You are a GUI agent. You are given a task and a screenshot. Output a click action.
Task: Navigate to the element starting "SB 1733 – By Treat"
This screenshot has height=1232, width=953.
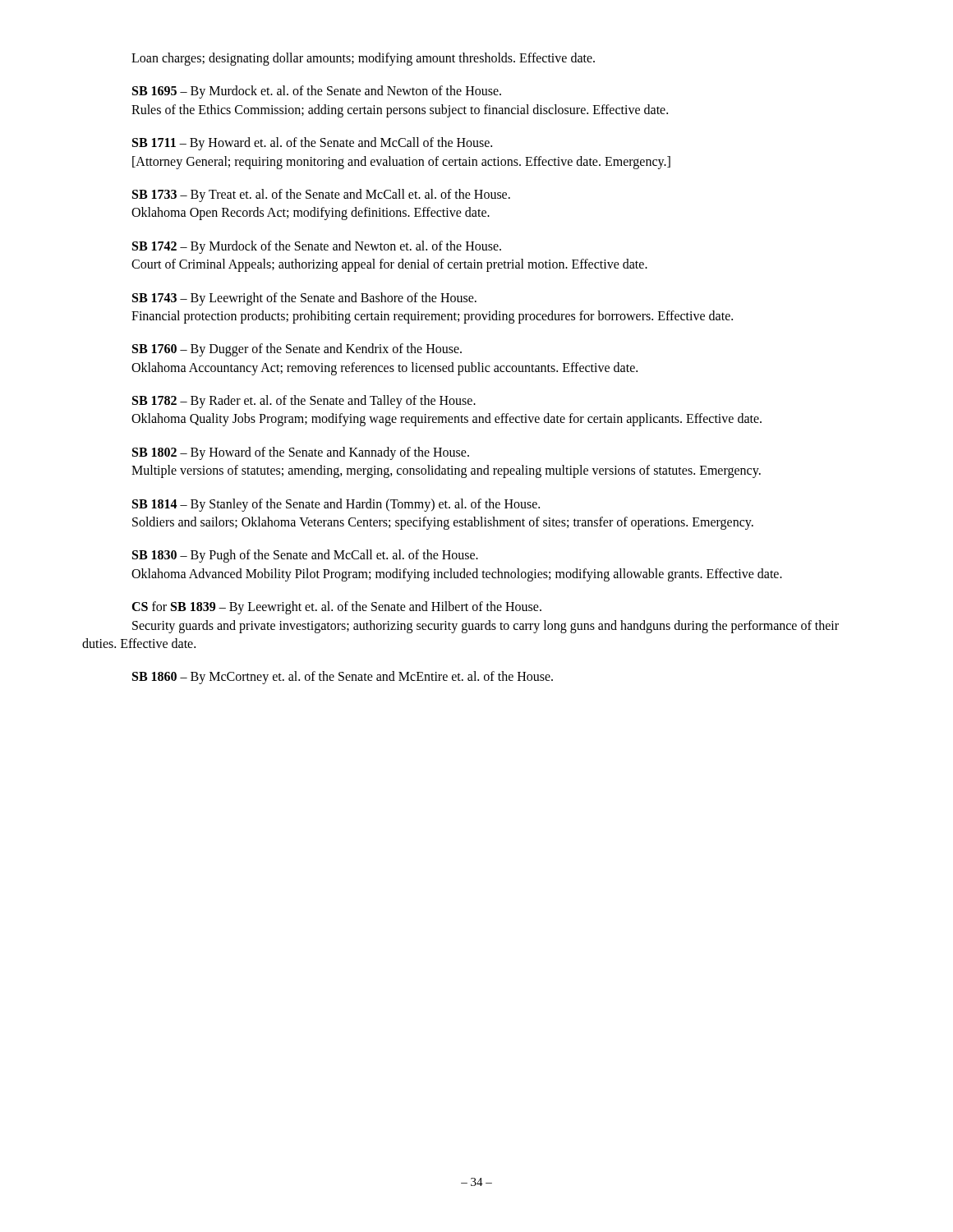coord(468,204)
